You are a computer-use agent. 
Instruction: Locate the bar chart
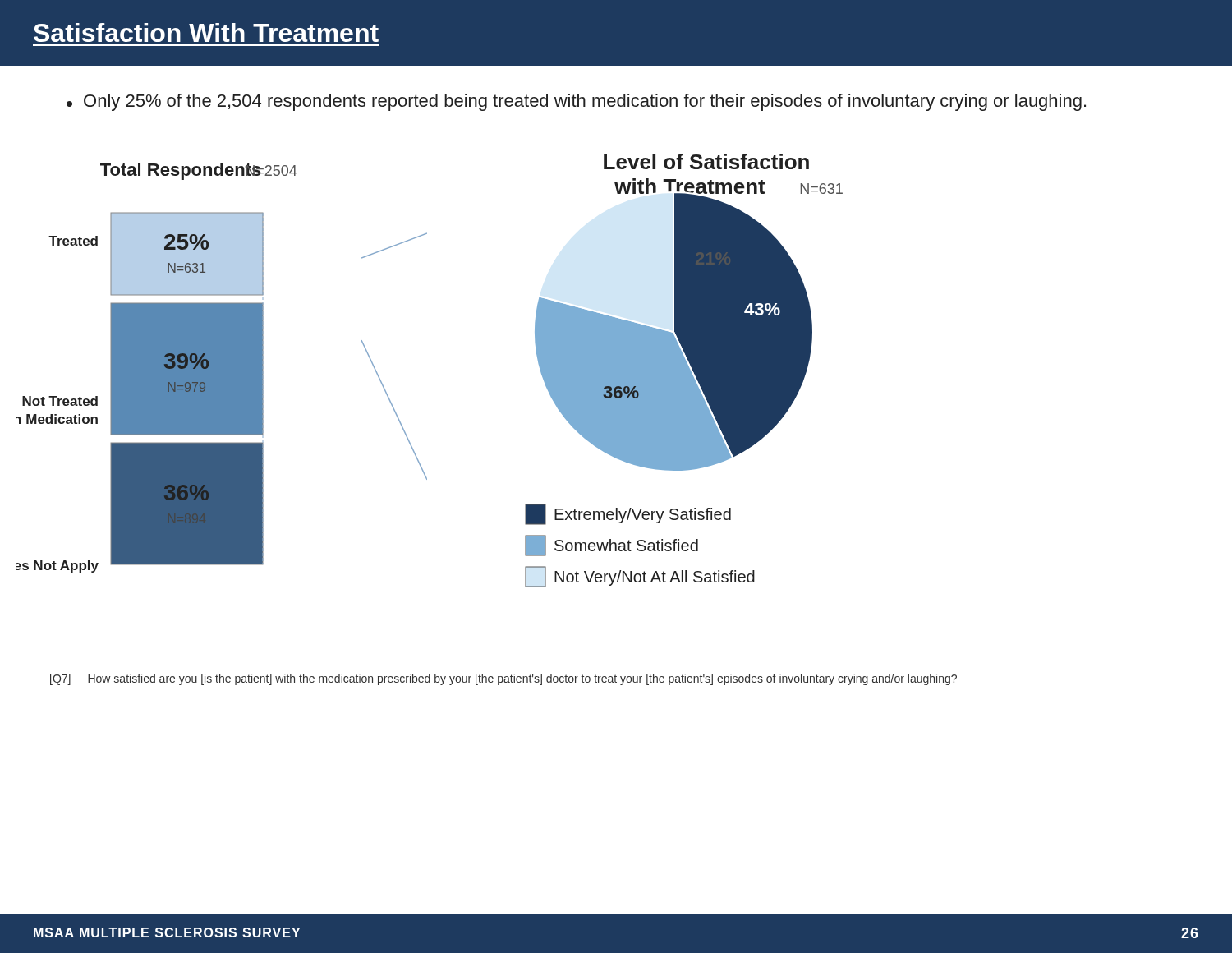pyautogui.click(x=189, y=407)
